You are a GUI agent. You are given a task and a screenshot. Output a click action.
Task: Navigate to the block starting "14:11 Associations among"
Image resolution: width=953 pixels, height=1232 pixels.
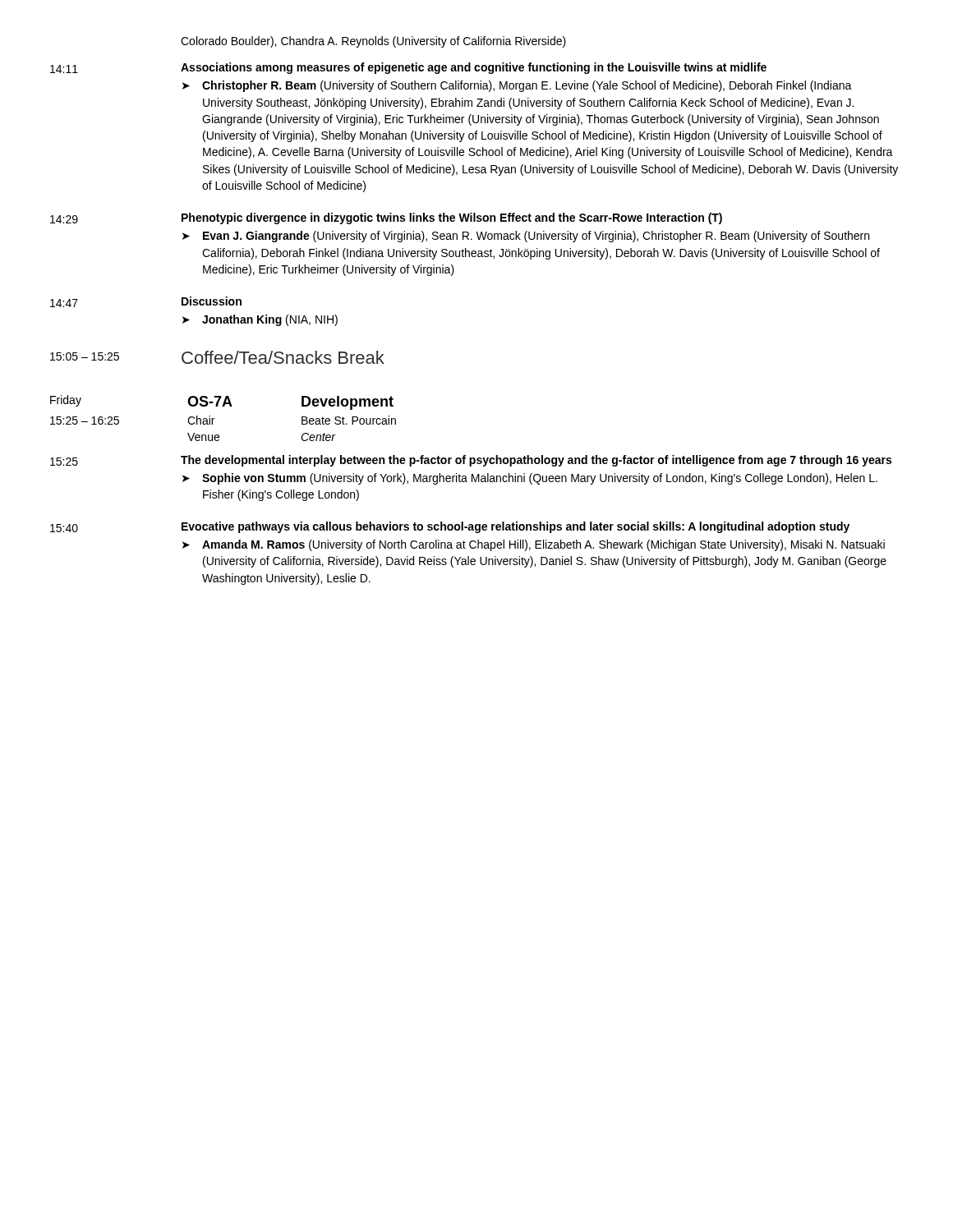click(476, 129)
